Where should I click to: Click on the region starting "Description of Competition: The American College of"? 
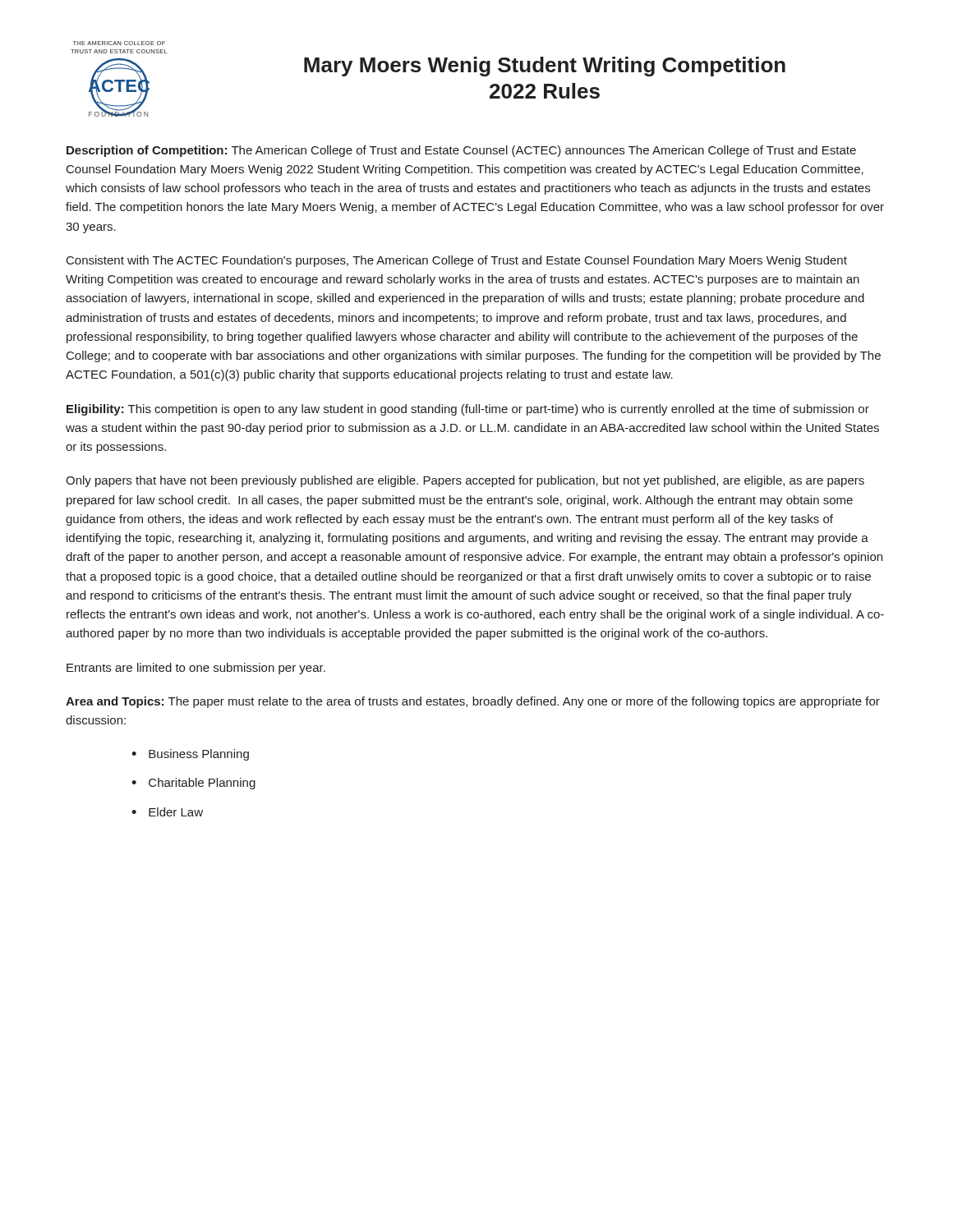pos(475,188)
